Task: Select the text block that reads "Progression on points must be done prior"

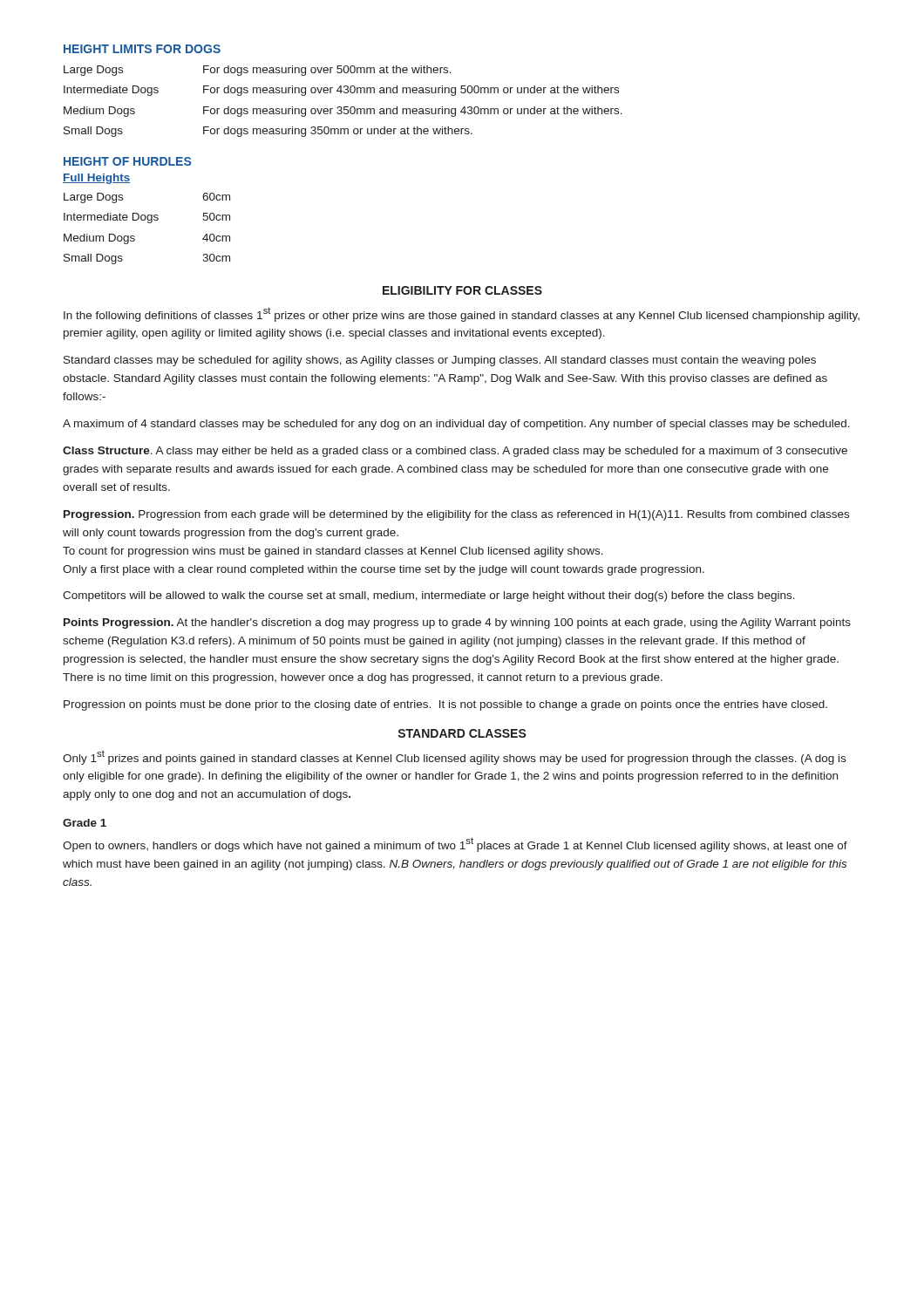Action: [x=445, y=704]
